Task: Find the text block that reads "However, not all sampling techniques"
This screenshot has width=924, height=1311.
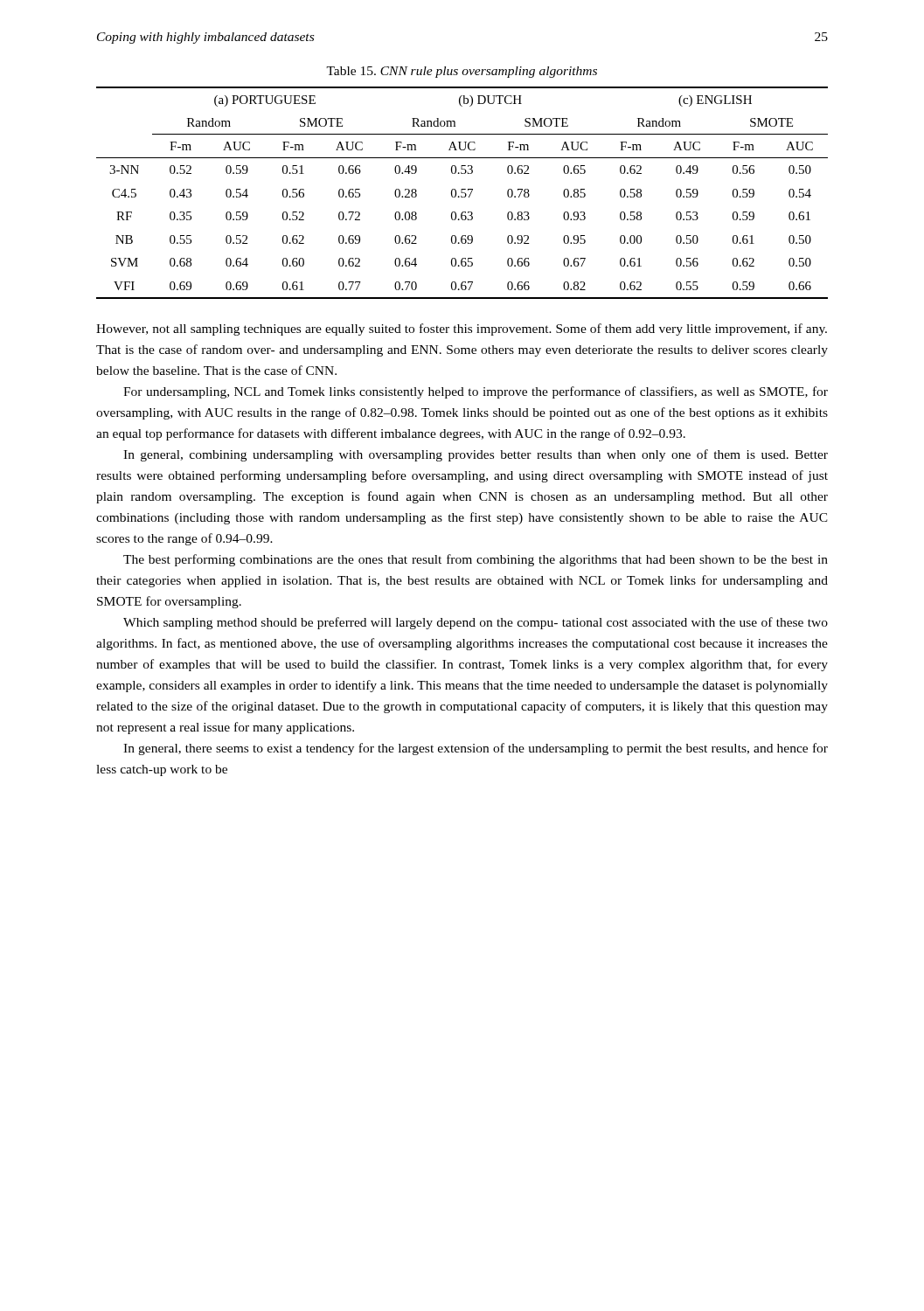Action: pyautogui.click(x=462, y=349)
